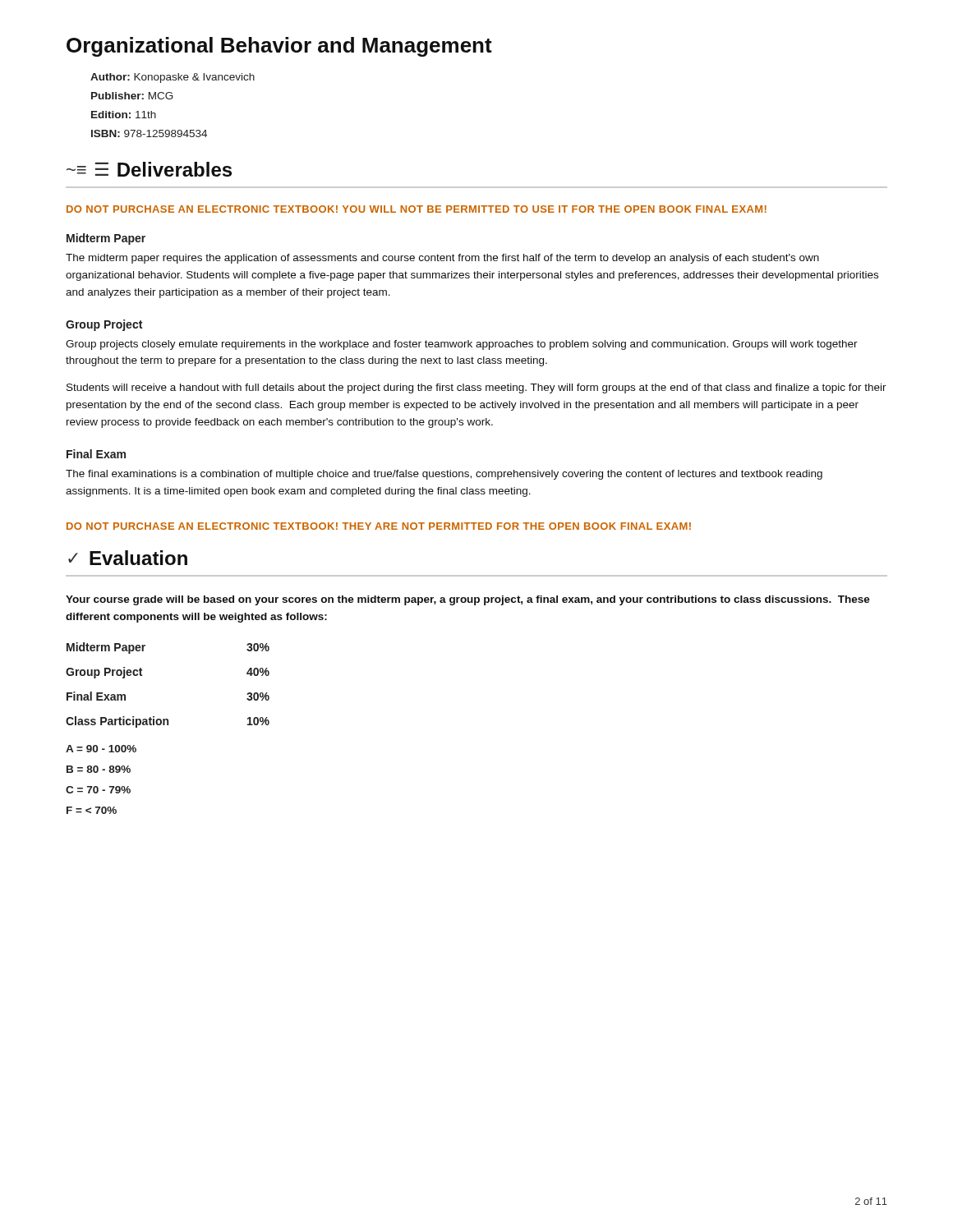Find "✓ Evaluation" on this page
The height and width of the screenshot is (1232, 953).
click(127, 558)
